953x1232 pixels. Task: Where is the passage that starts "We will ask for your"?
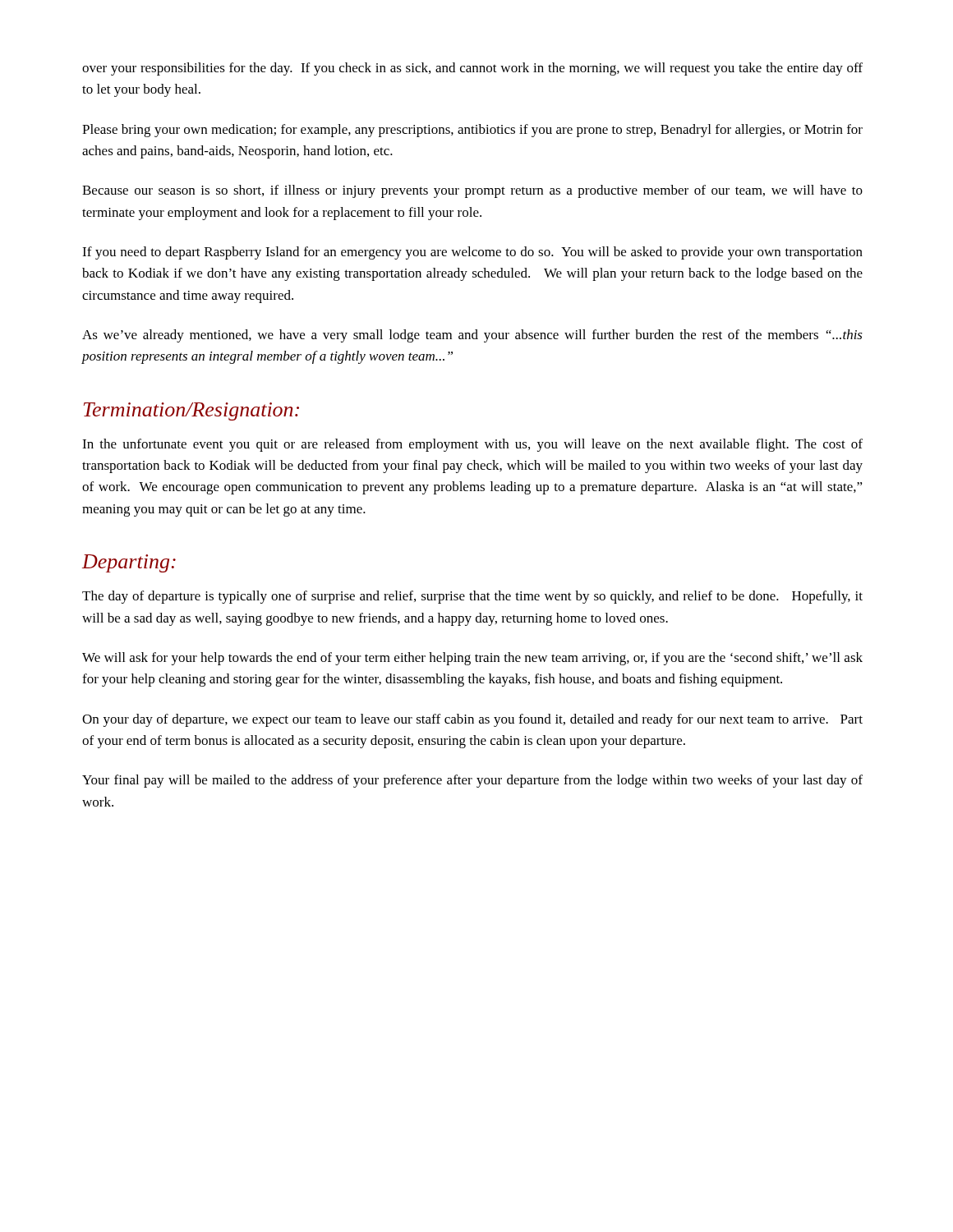472,668
